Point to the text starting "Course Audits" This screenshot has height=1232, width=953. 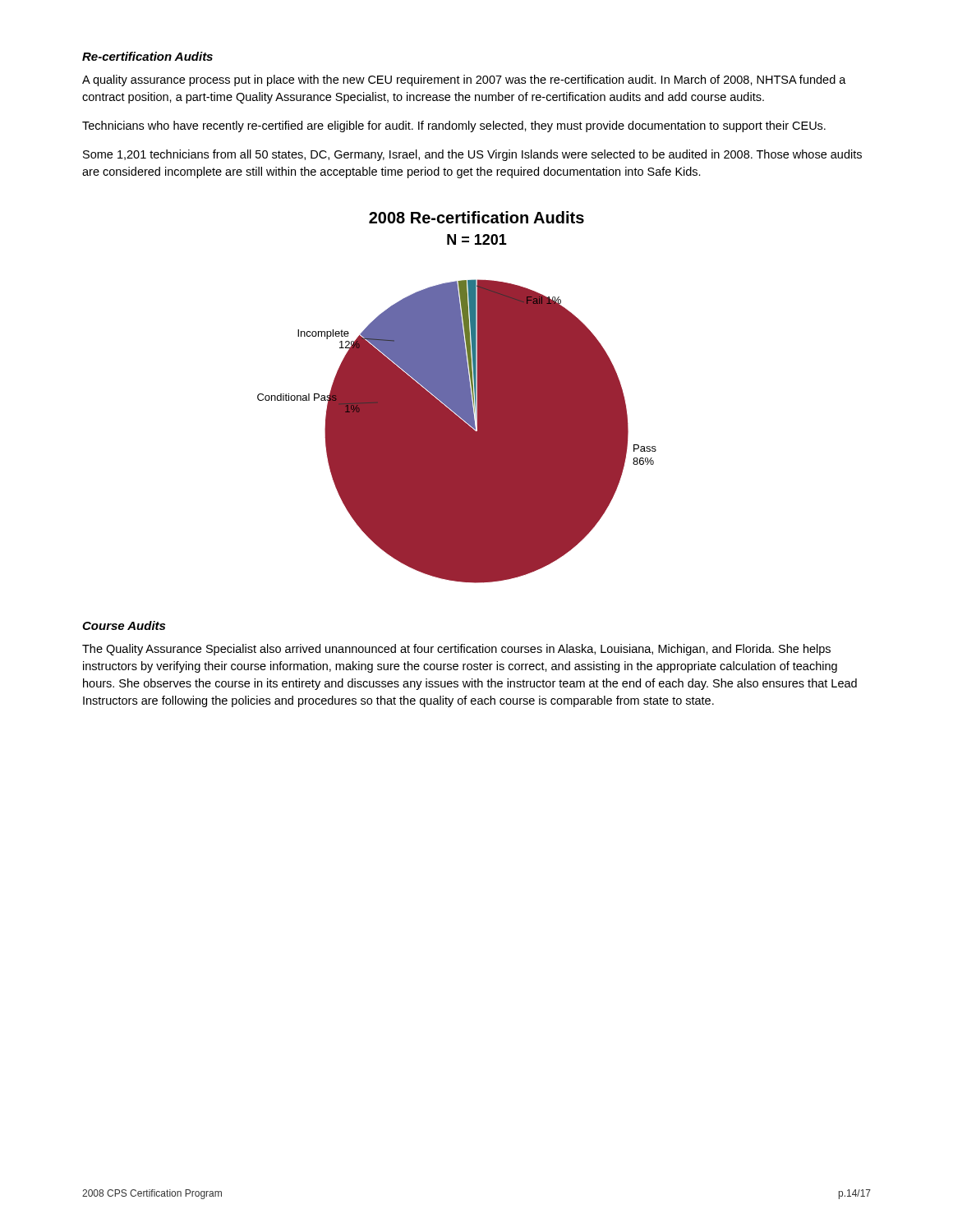click(124, 626)
